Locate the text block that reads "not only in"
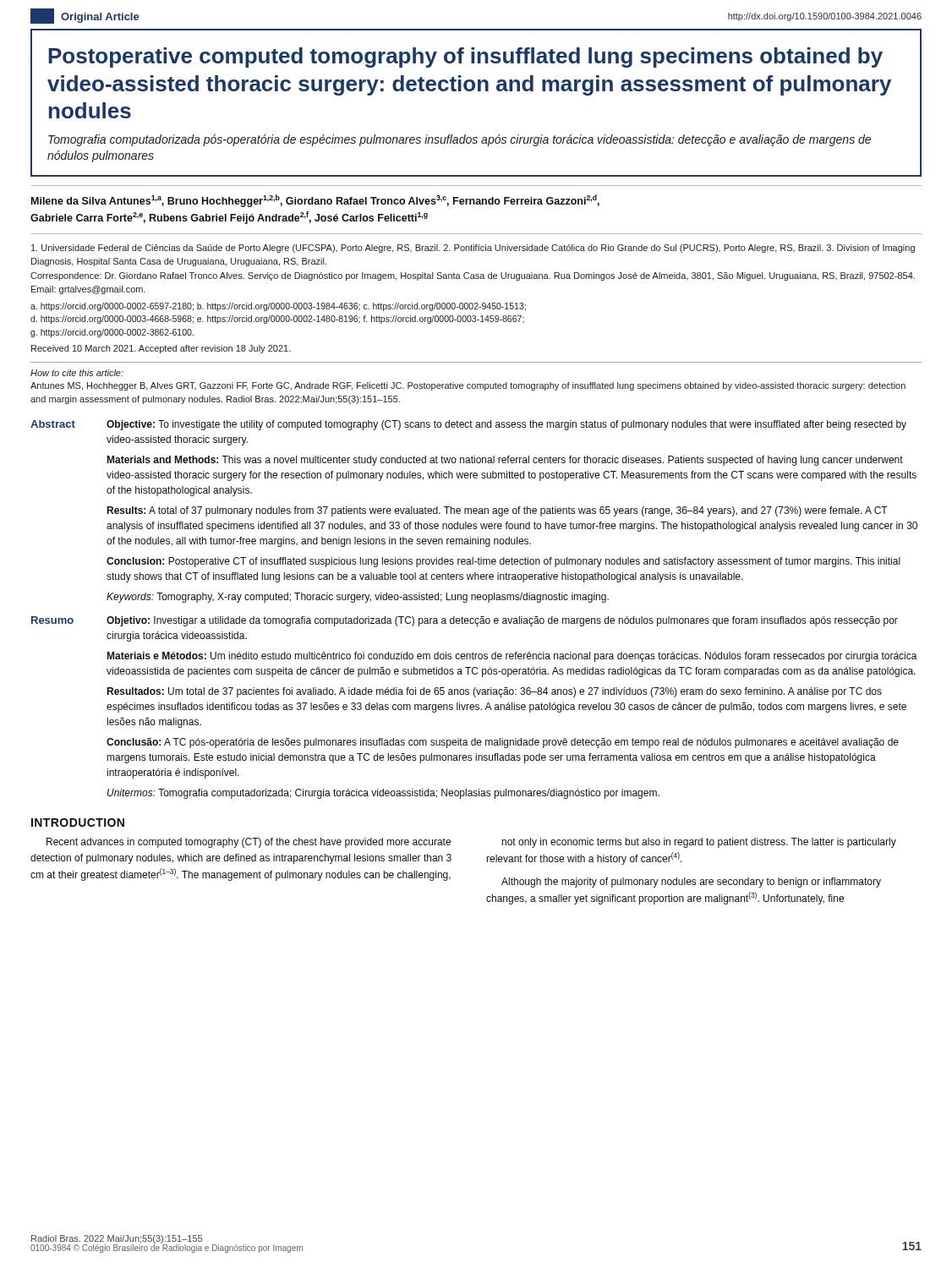 pyautogui.click(x=704, y=871)
